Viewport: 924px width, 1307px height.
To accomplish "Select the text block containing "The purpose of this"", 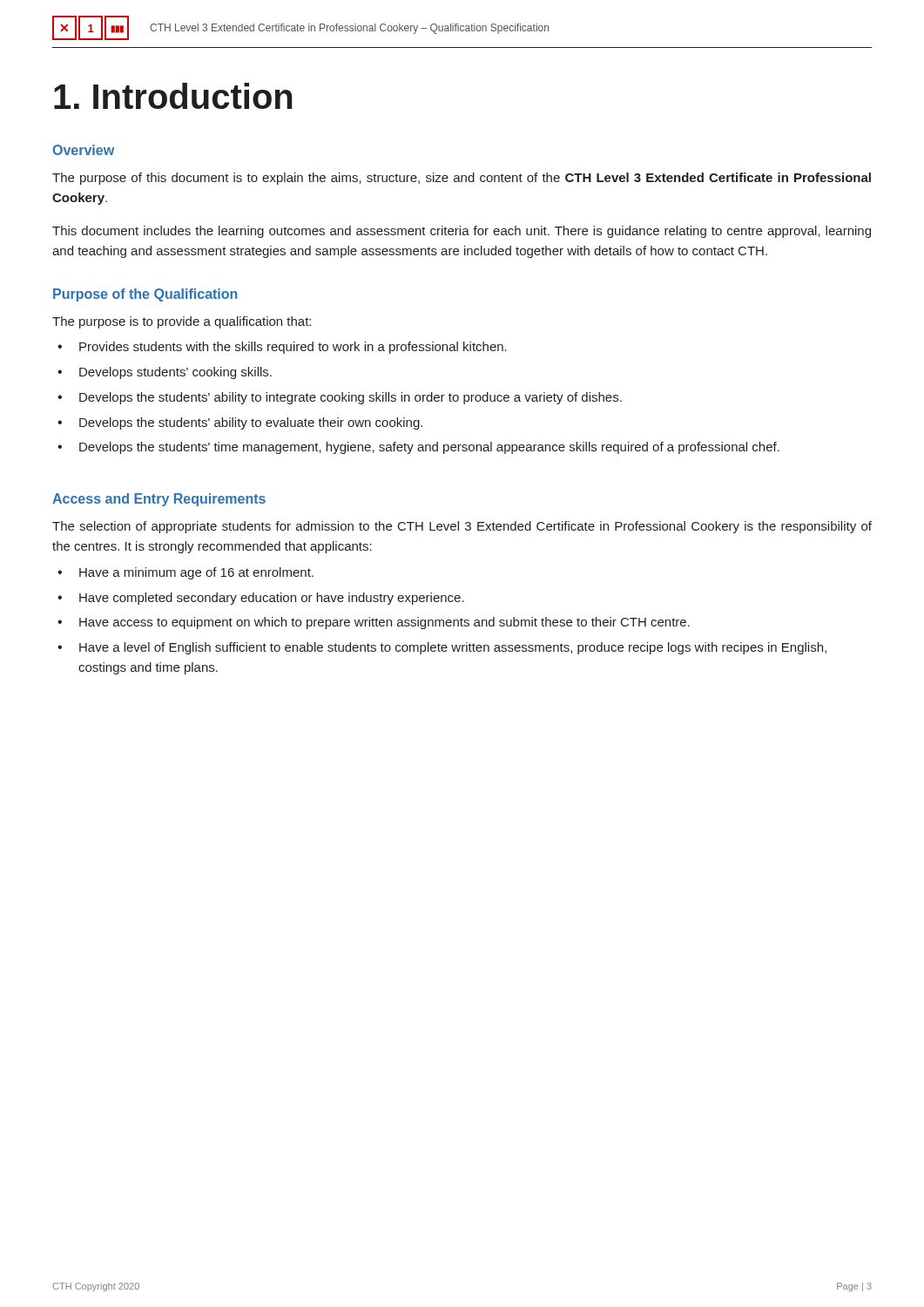I will [462, 187].
